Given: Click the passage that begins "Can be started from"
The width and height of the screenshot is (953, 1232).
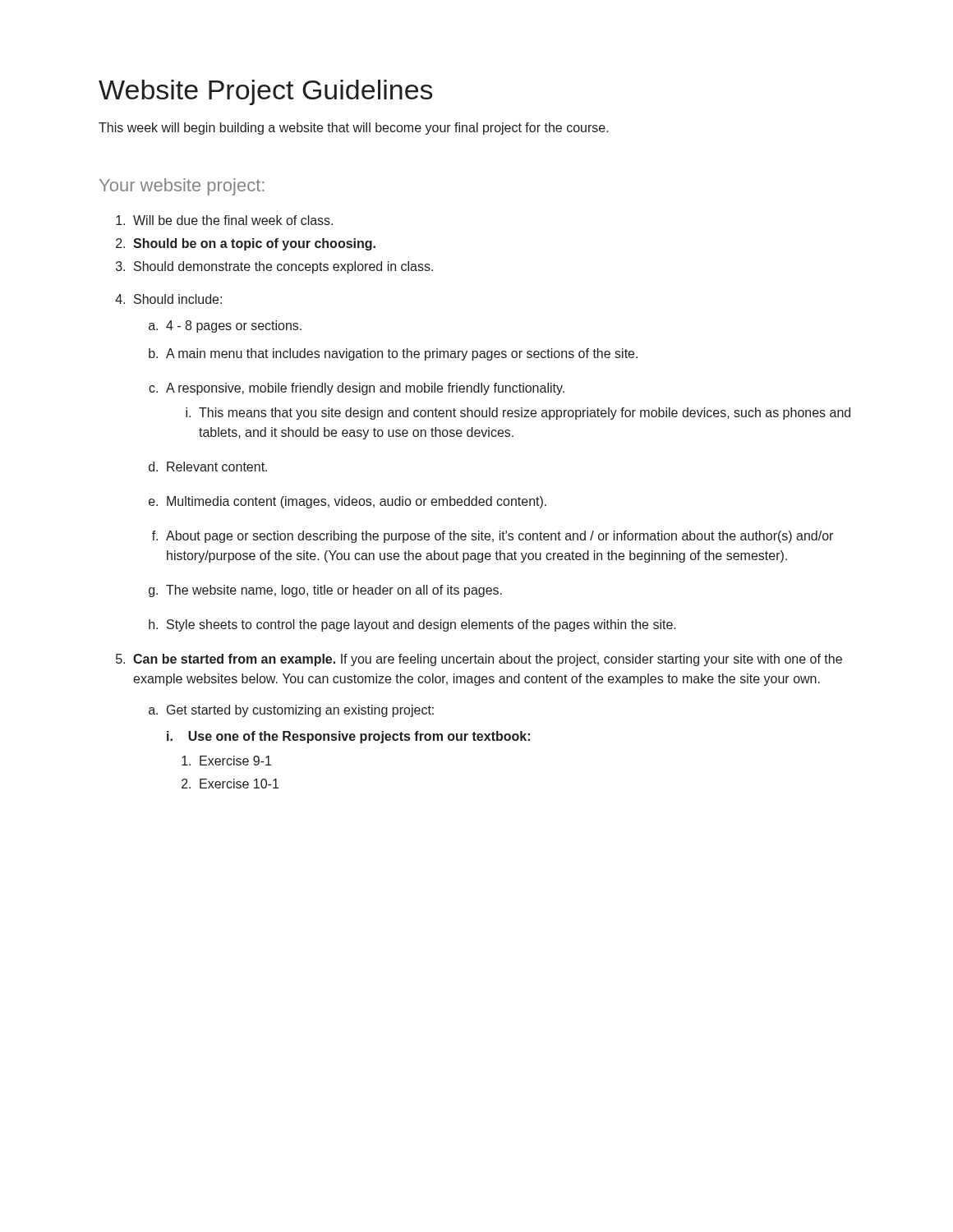Looking at the screenshot, I should 494,723.
